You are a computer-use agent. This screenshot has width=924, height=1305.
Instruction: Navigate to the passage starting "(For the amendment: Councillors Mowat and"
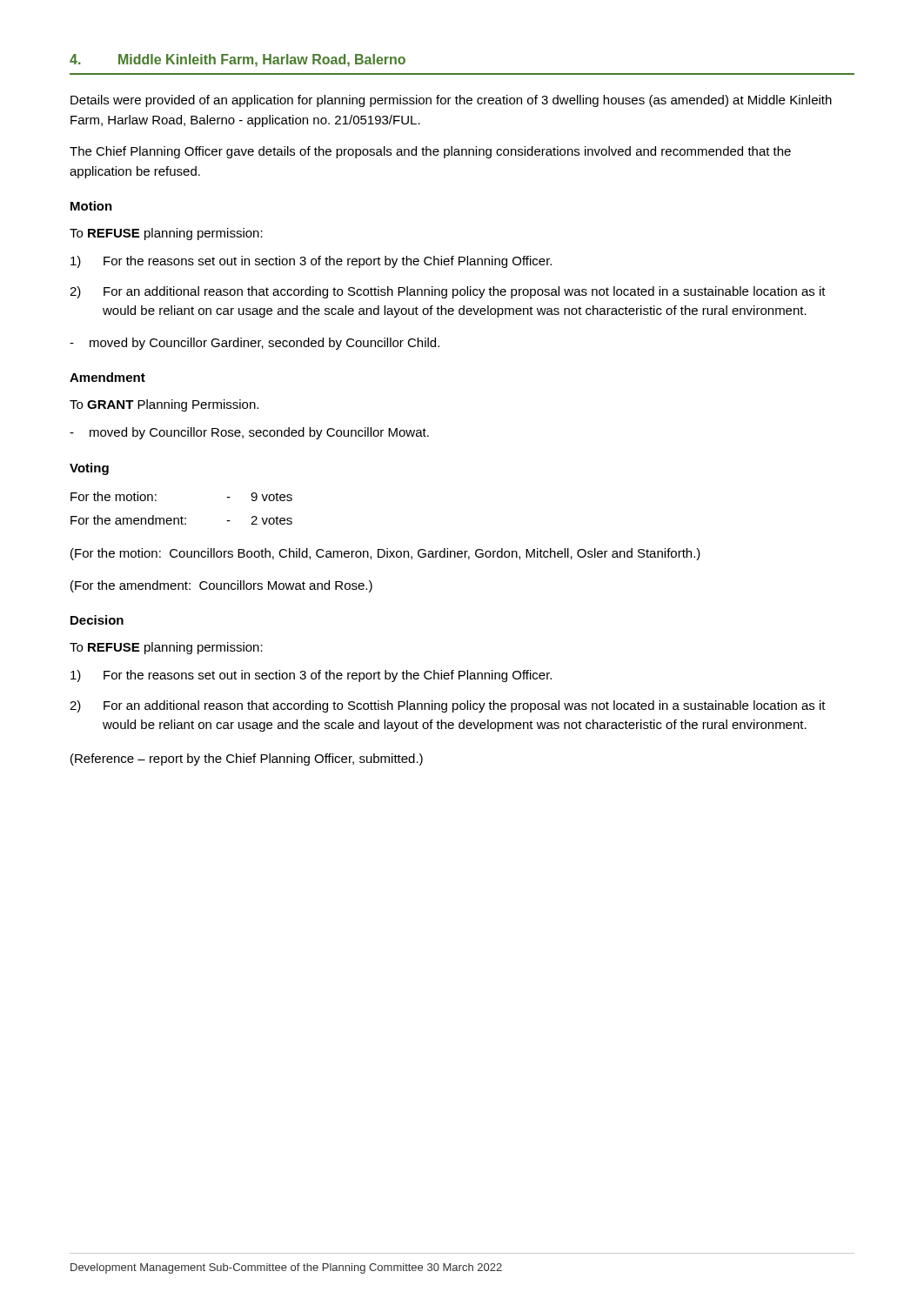(221, 585)
